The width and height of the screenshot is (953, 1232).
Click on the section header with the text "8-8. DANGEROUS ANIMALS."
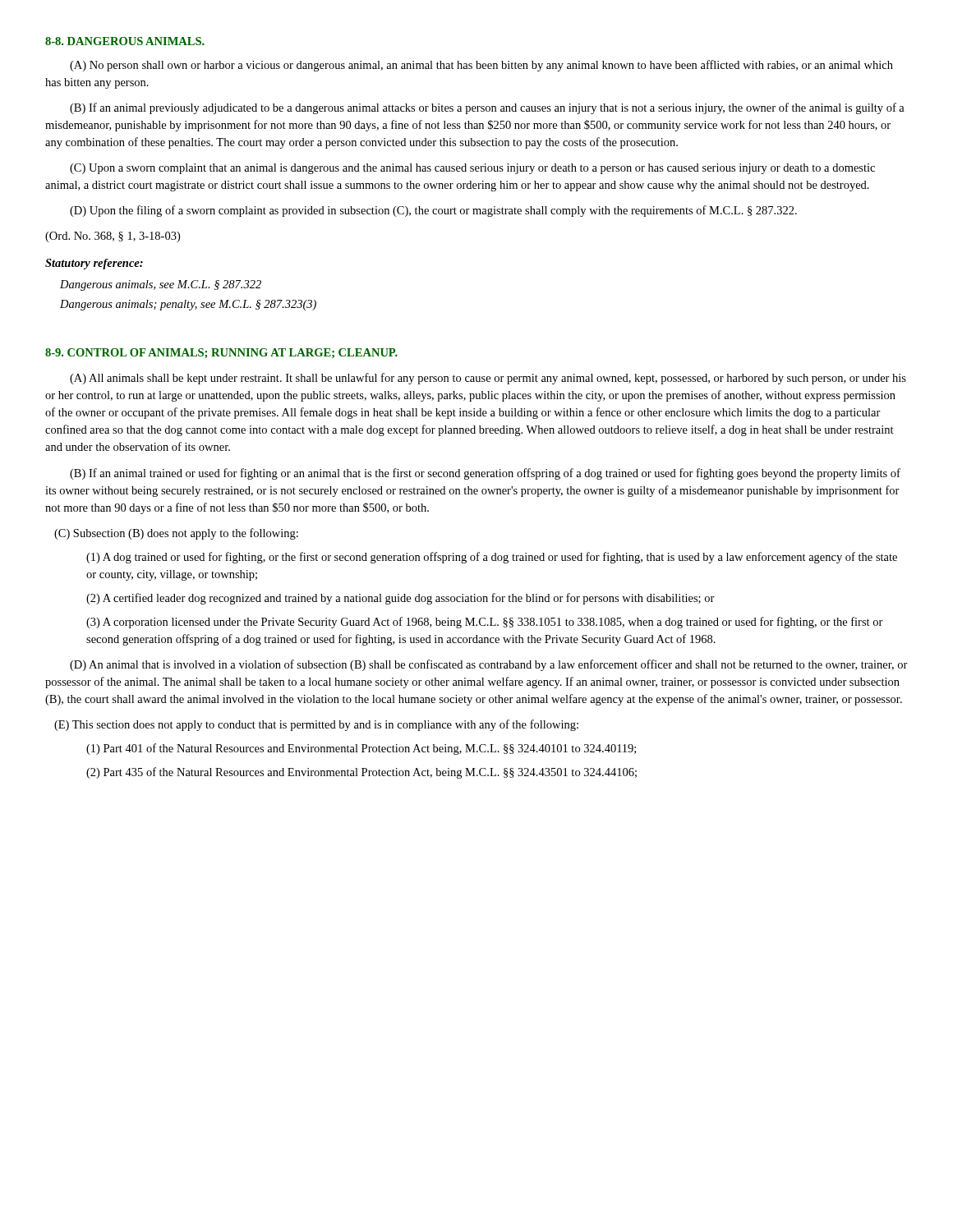tap(125, 41)
